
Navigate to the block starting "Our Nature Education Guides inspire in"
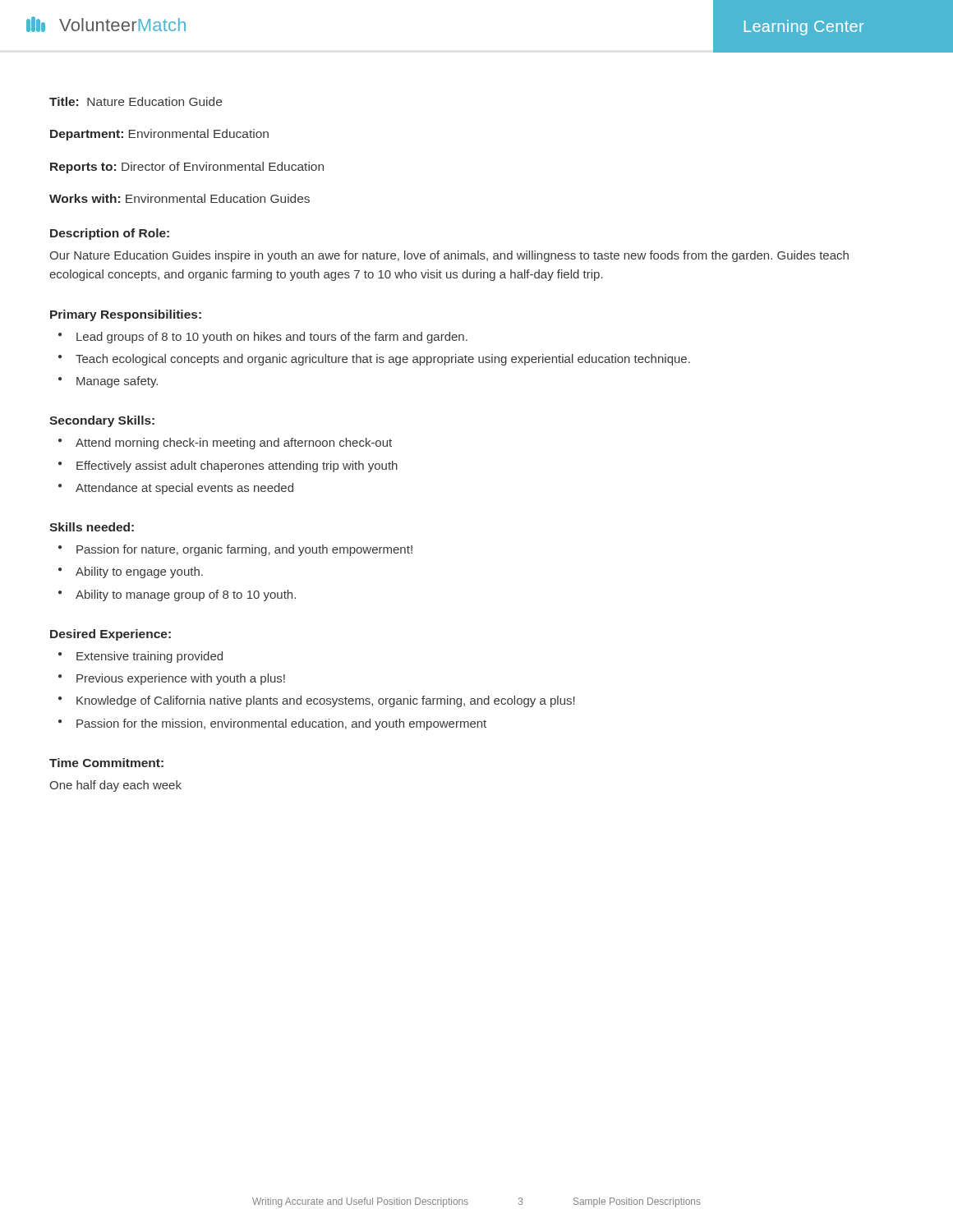[449, 265]
